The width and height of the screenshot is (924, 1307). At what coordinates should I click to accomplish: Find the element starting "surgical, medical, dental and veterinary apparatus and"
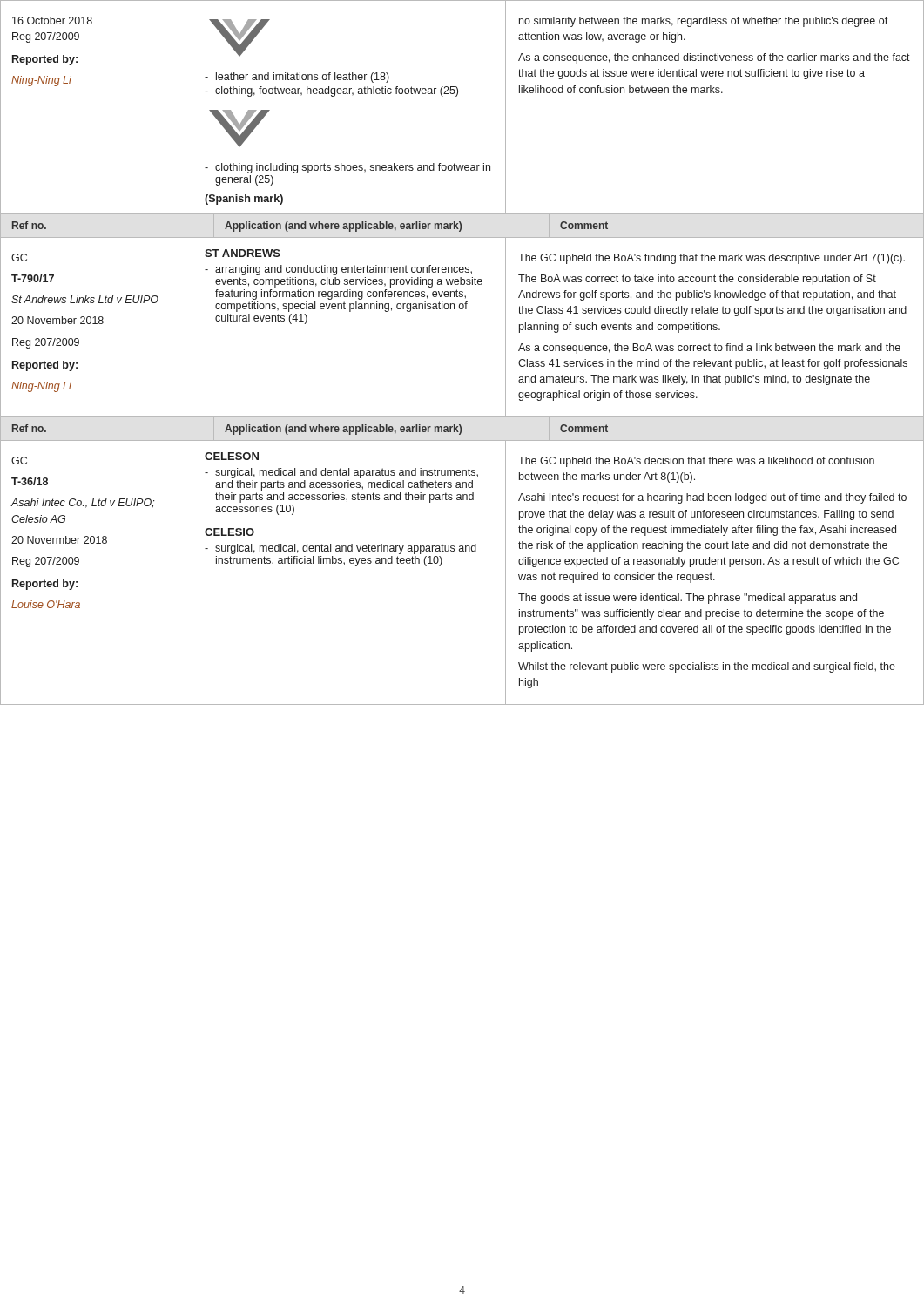click(346, 554)
